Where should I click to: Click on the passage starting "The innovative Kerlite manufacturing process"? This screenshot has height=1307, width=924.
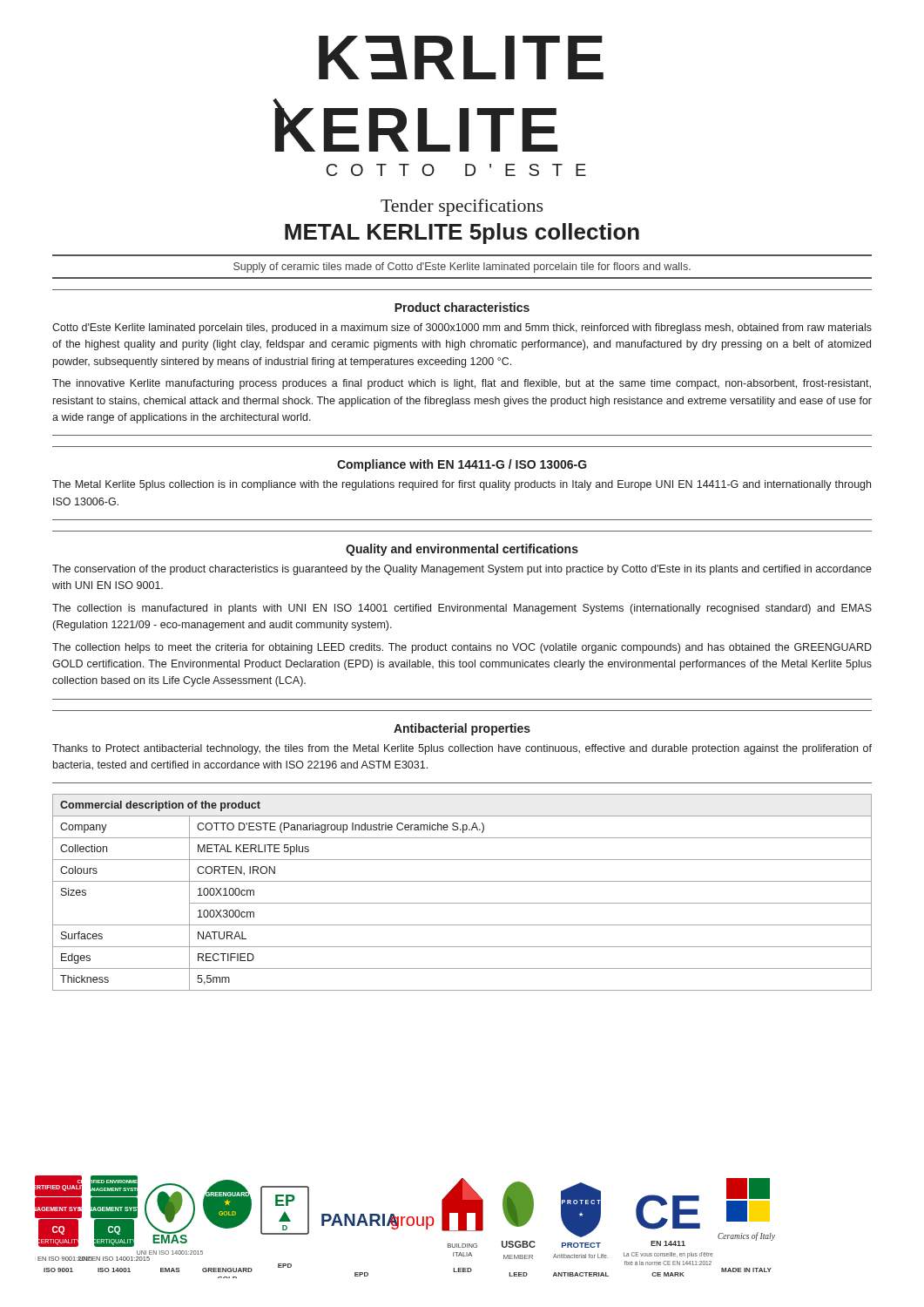coord(462,400)
